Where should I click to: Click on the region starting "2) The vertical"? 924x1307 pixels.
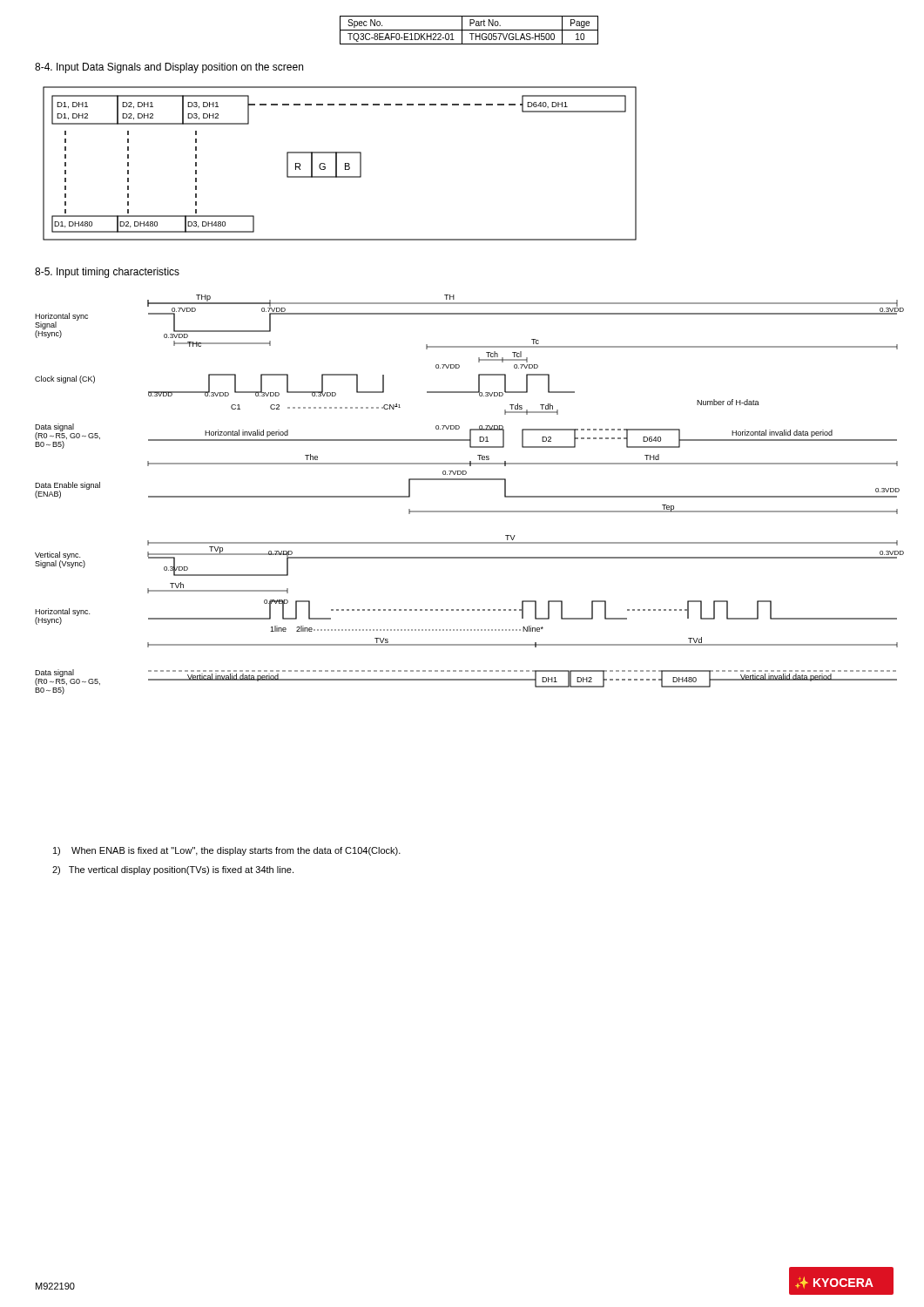tap(173, 870)
